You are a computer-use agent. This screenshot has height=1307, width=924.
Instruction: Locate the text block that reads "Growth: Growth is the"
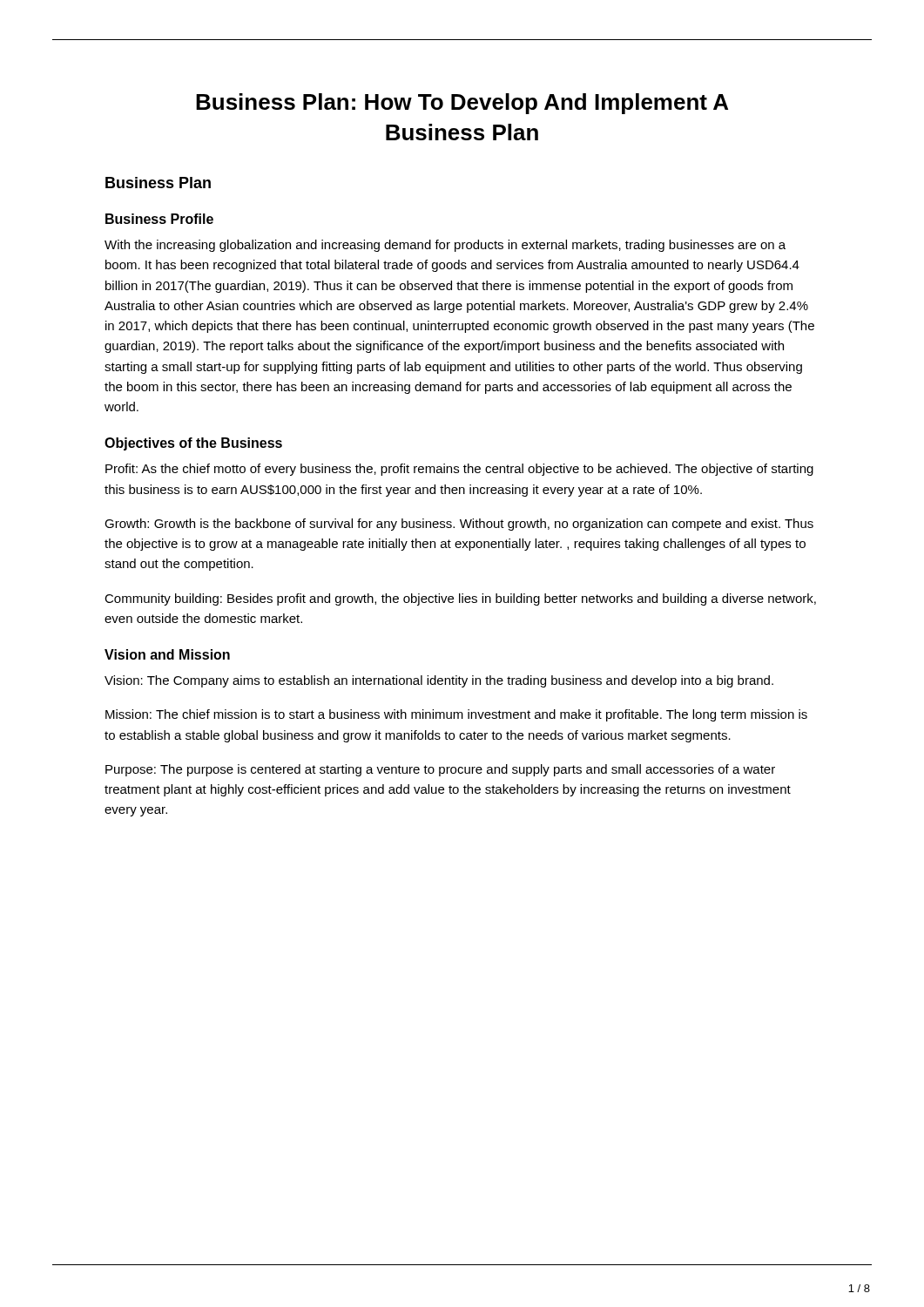[x=459, y=543]
